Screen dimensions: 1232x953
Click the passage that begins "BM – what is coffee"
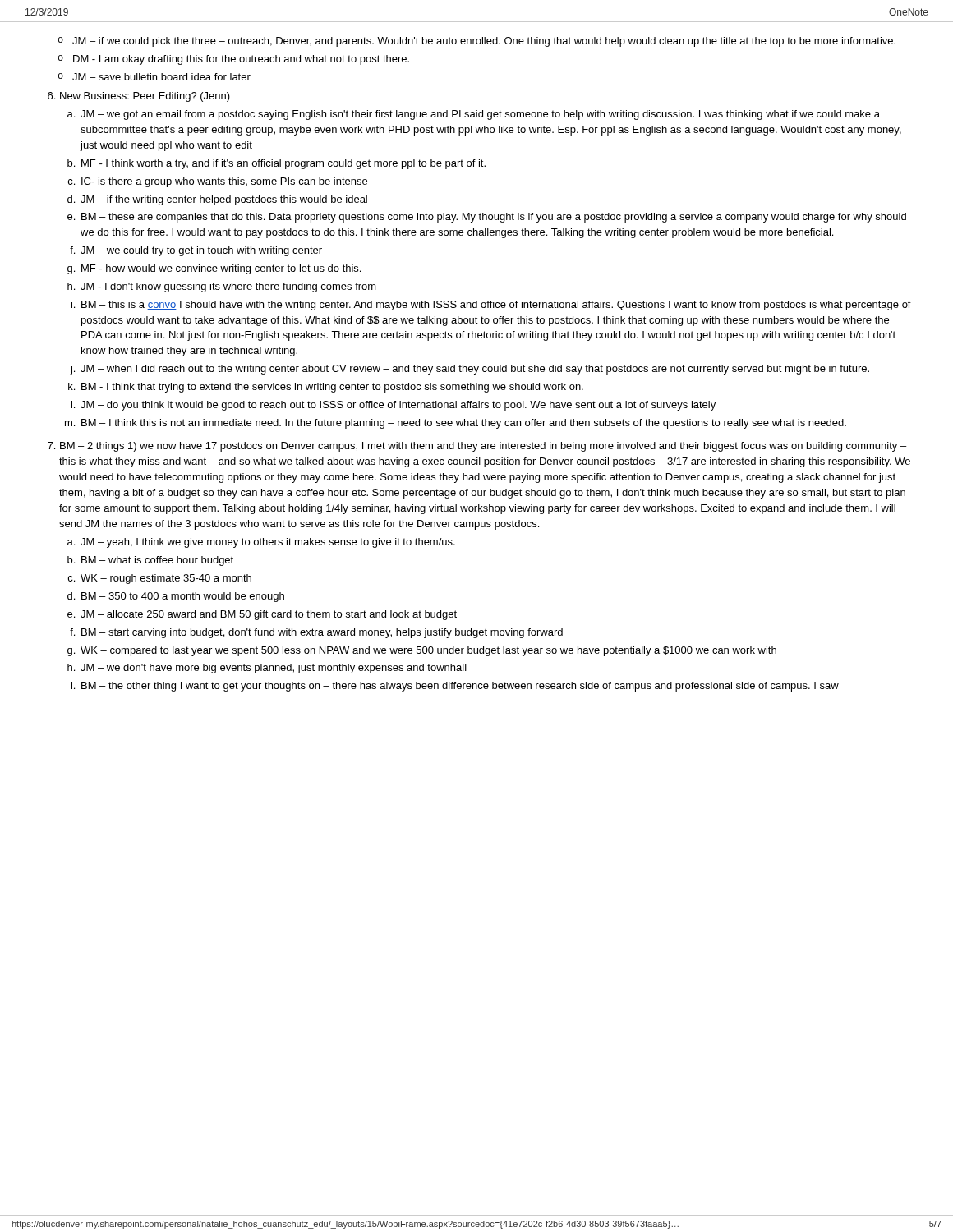(157, 560)
